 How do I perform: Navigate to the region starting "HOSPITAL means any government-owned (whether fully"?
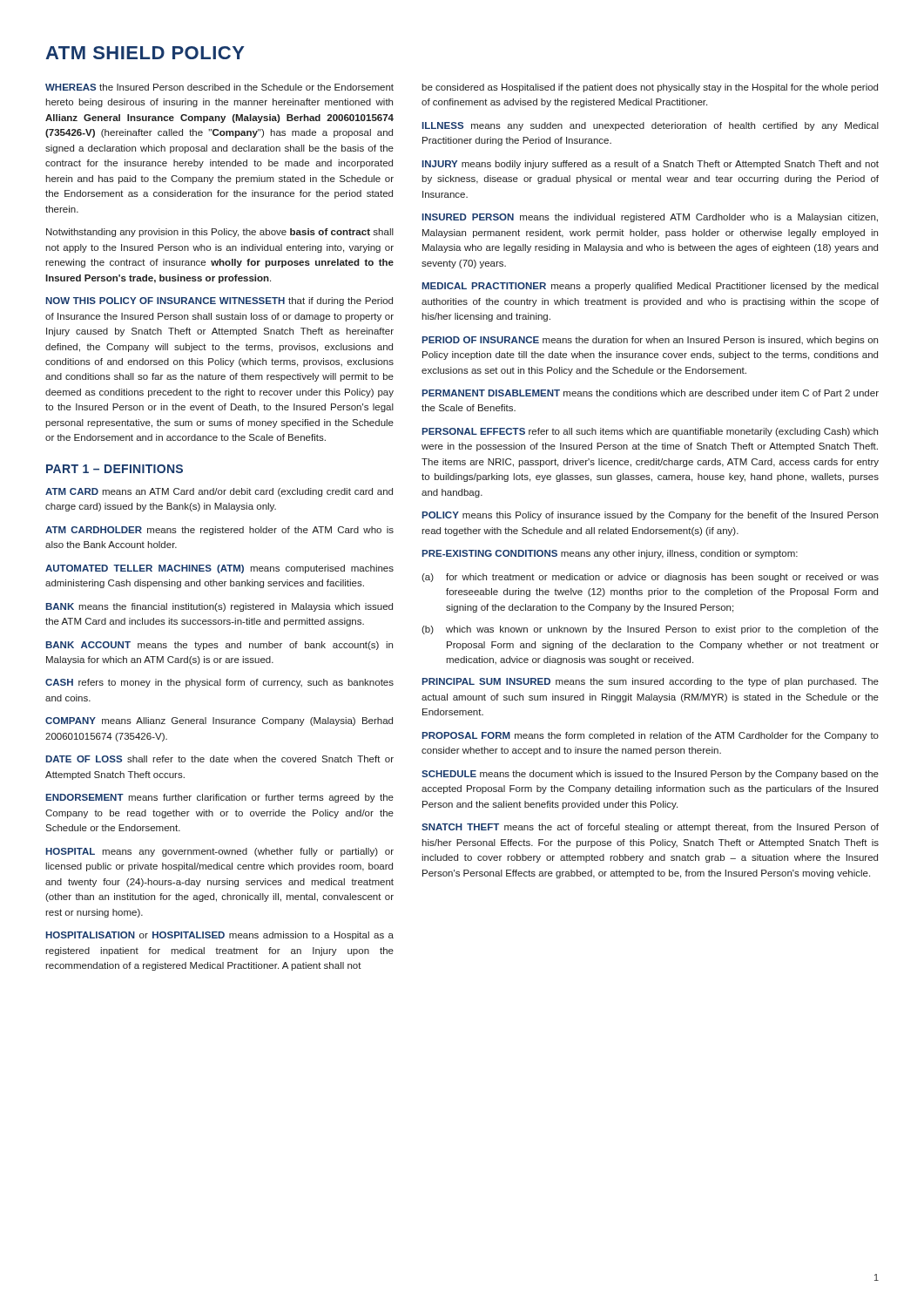[x=219, y=882]
